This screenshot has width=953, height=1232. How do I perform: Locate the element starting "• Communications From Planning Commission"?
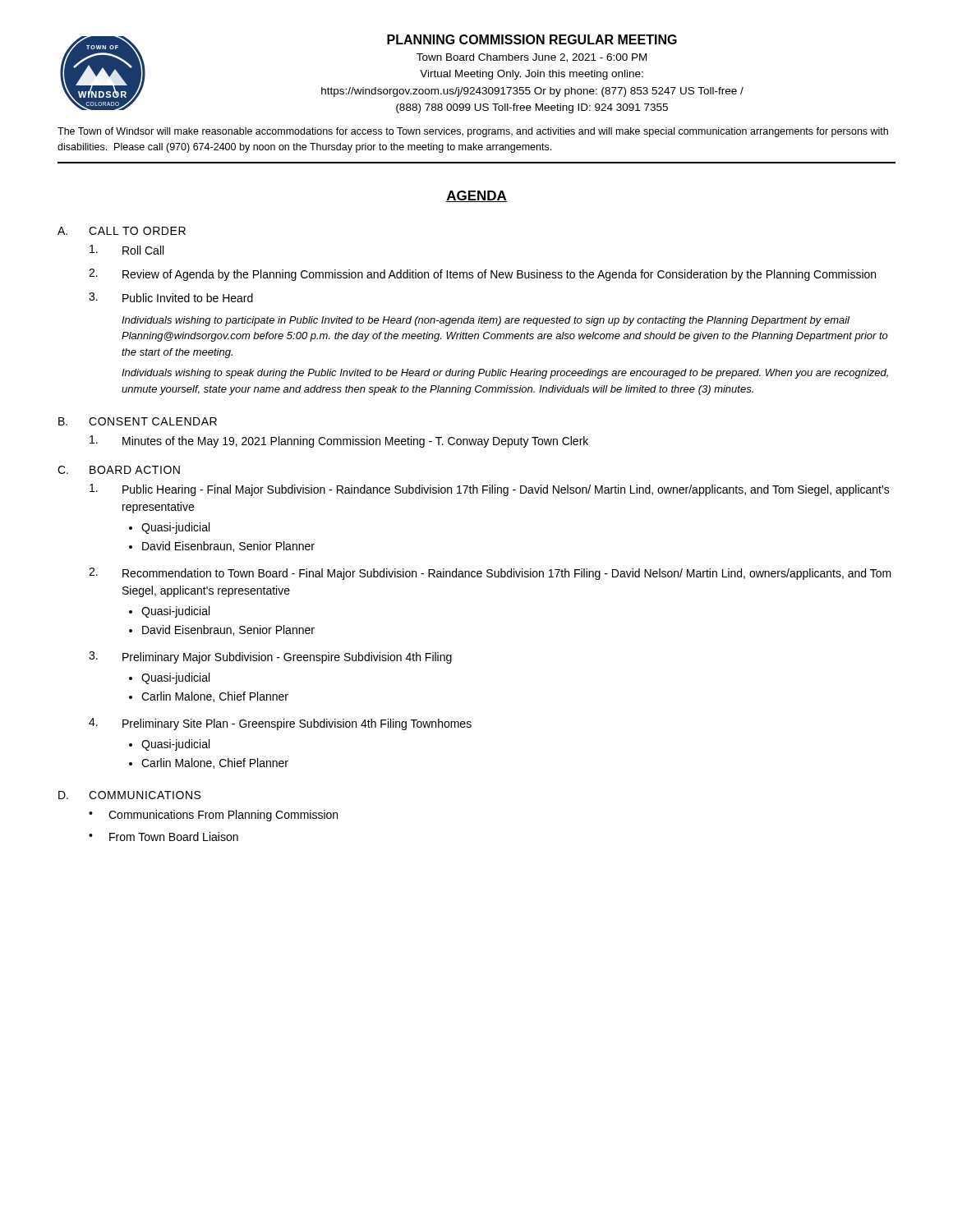point(213,816)
